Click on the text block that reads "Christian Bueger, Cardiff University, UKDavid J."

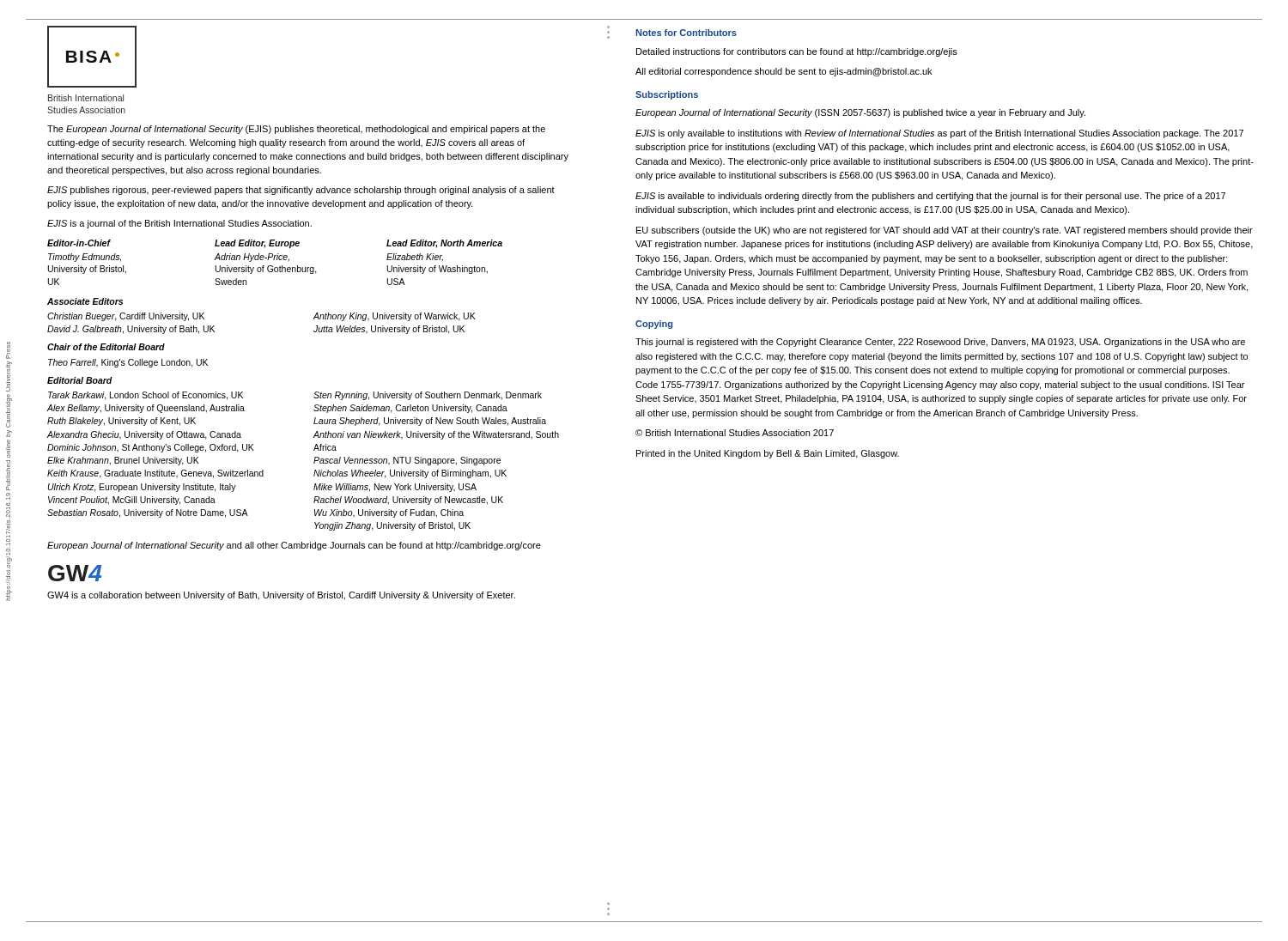pos(309,323)
